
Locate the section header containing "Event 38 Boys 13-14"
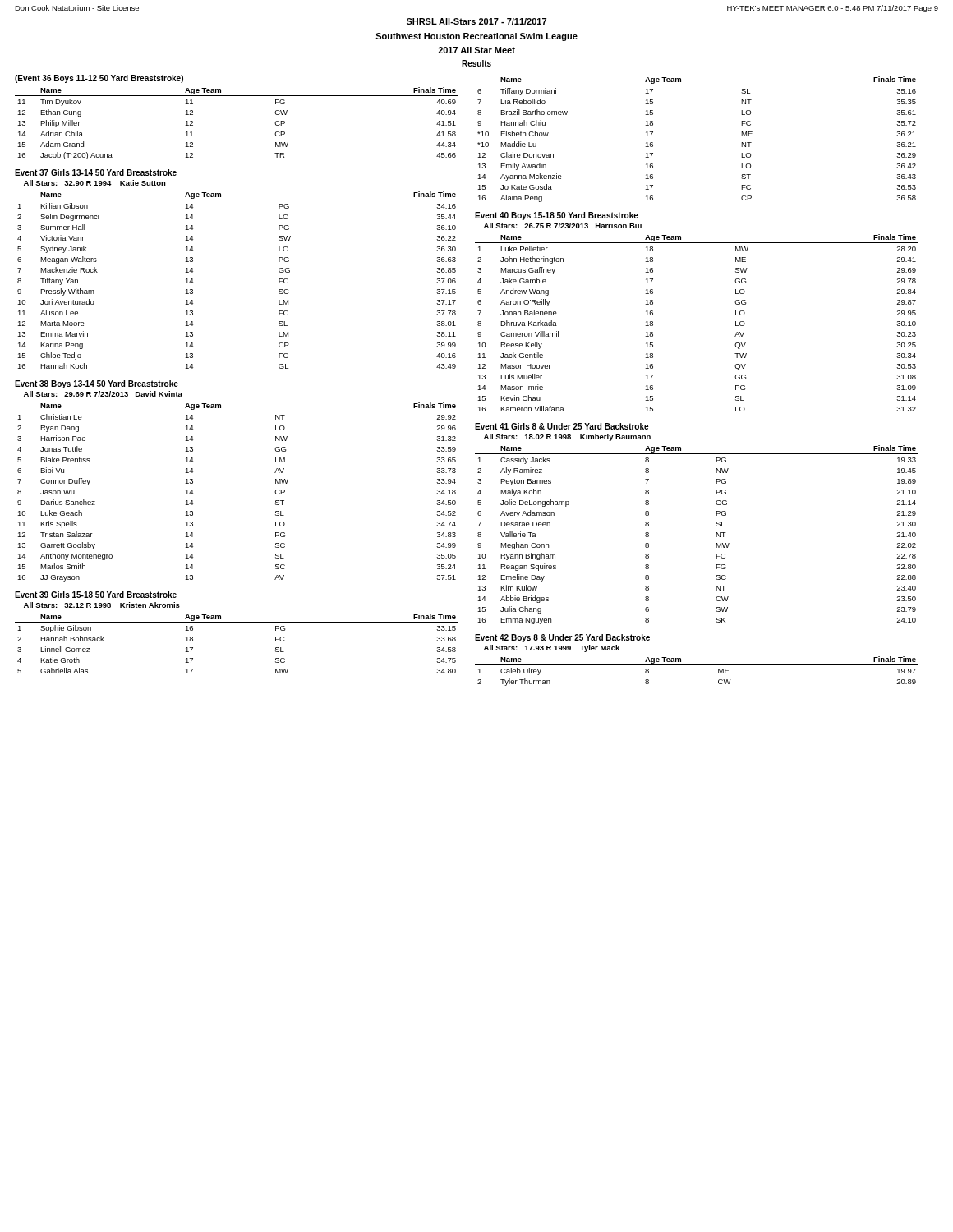point(96,384)
